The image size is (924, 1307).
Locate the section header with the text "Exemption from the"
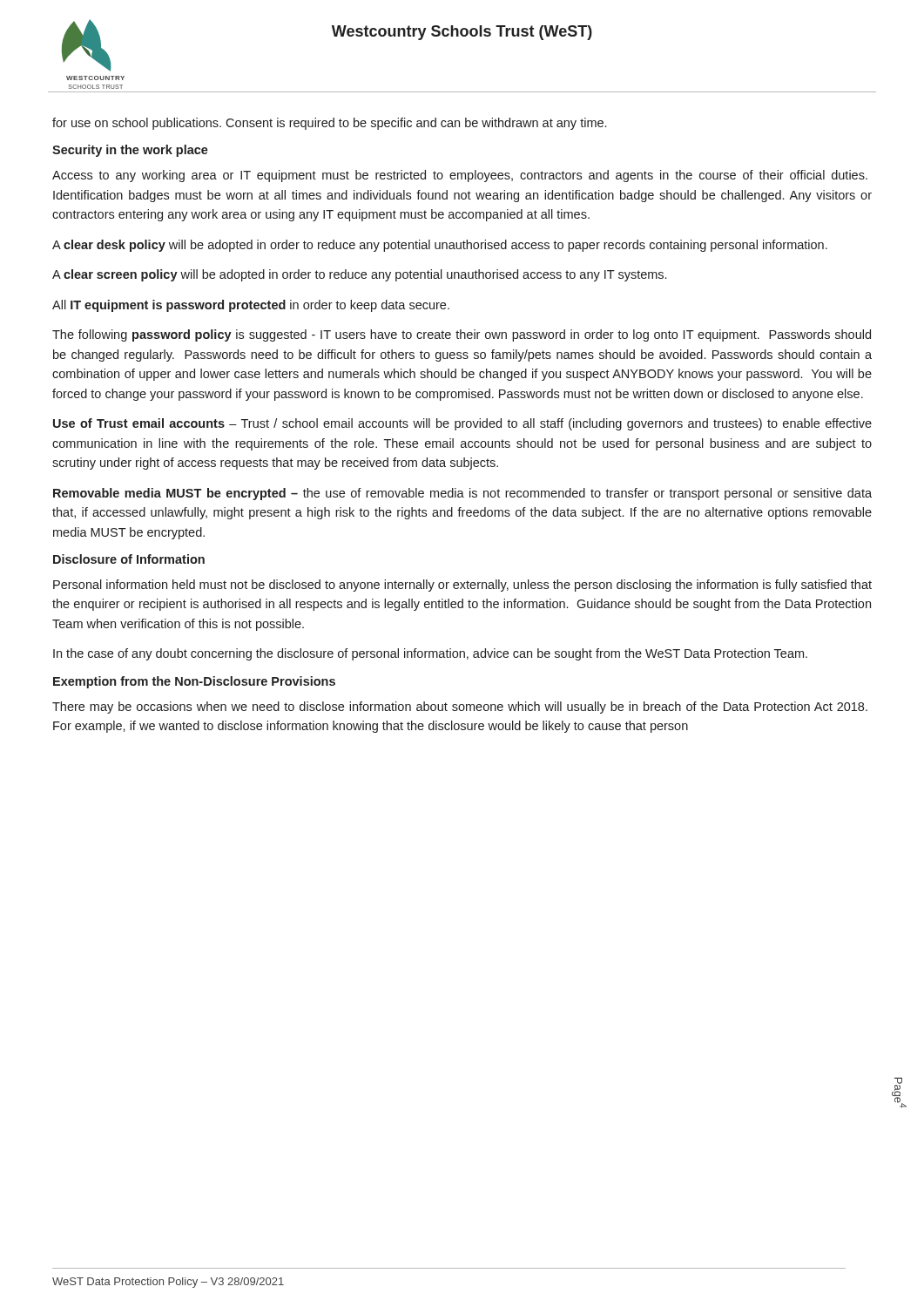coord(194,681)
